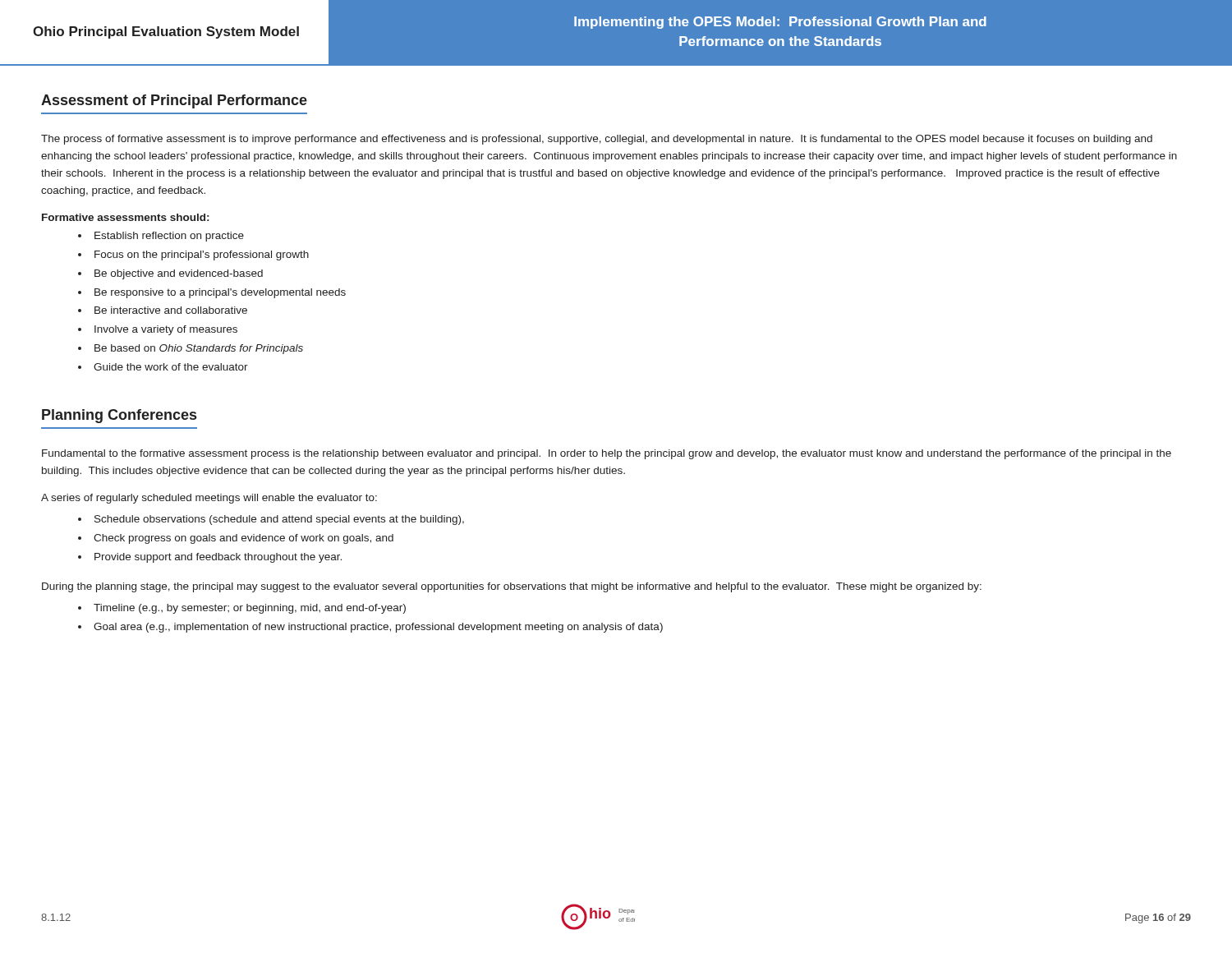The width and height of the screenshot is (1232, 953).
Task: Find the list item containing "Provide support and feedback throughout"
Action: tap(218, 556)
